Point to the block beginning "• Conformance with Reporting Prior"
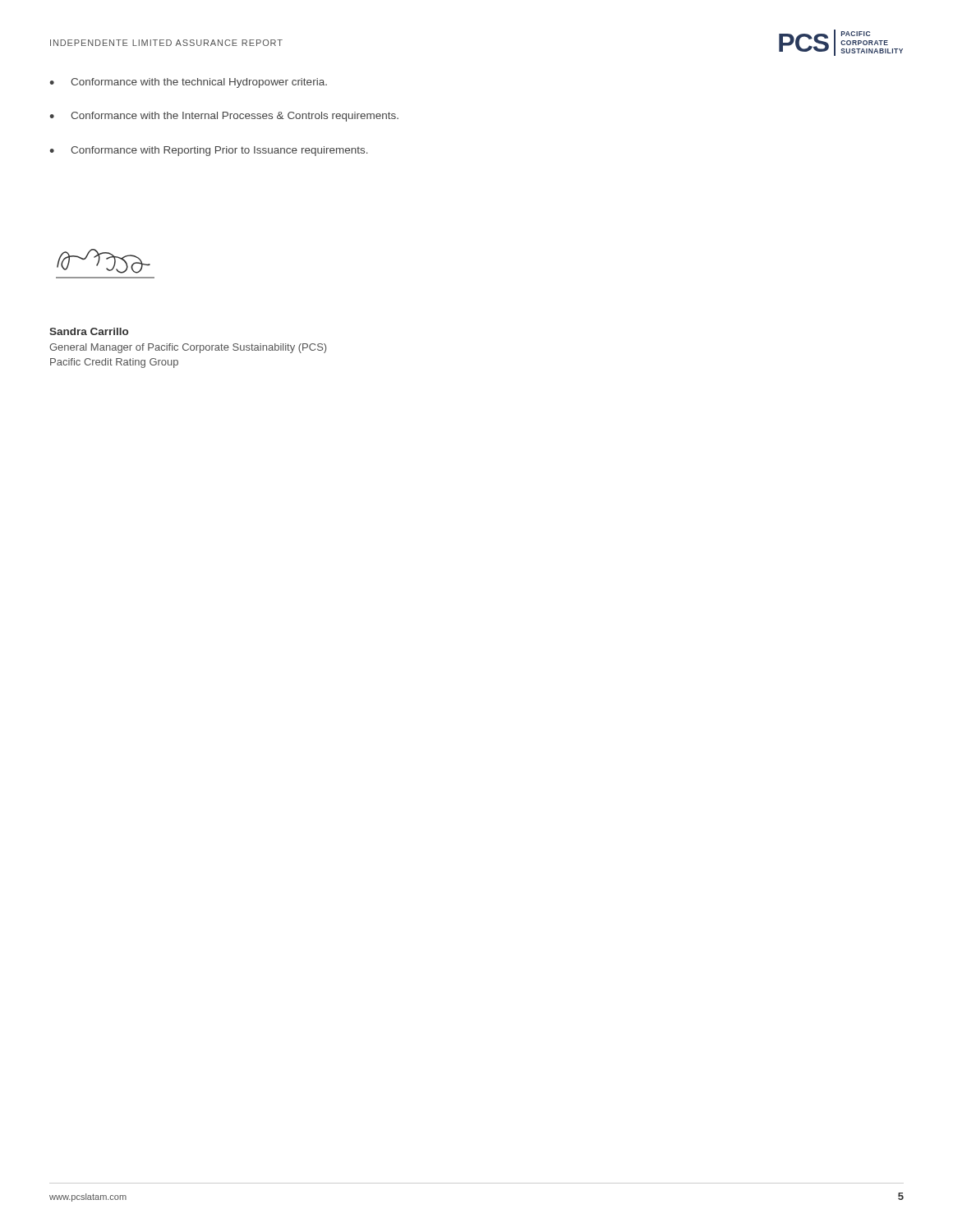This screenshot has height=1232, width=953. (209, 152)
